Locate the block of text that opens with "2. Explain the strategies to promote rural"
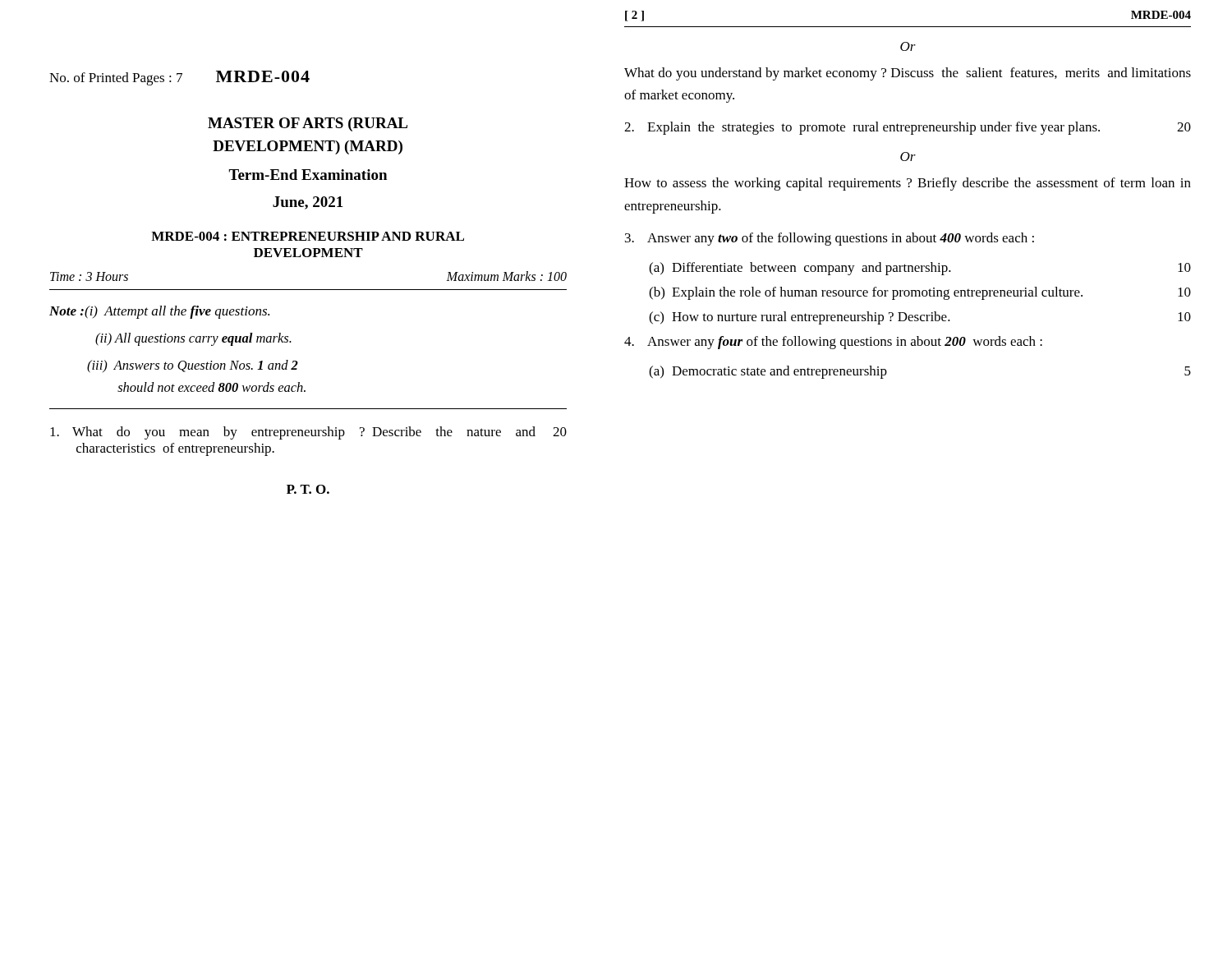1232x953 pixels. [x=908, y=128]
